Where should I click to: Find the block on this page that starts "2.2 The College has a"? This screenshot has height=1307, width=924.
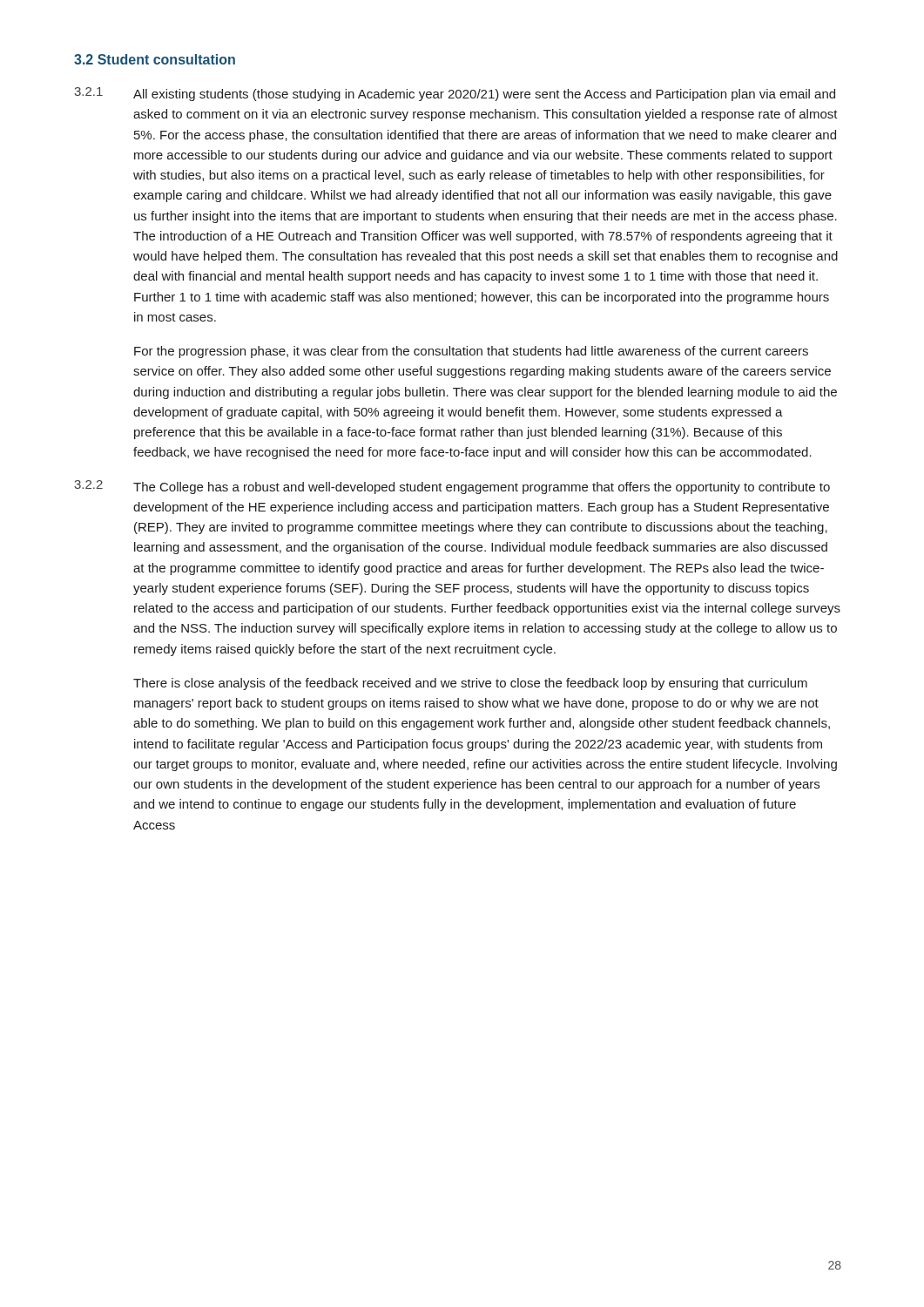[458, 567]
